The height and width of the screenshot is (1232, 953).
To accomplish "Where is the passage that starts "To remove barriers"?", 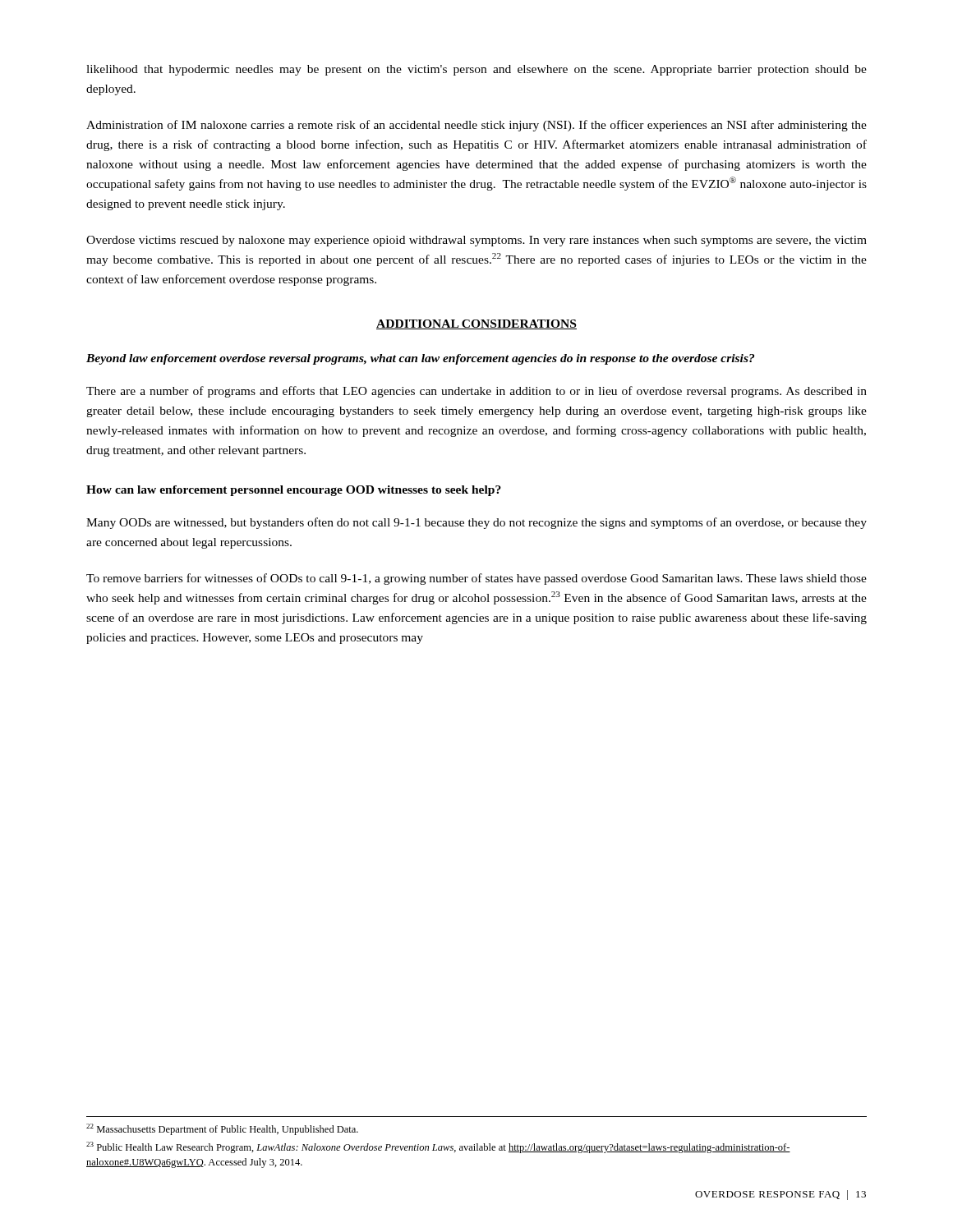I will point(476,608).
